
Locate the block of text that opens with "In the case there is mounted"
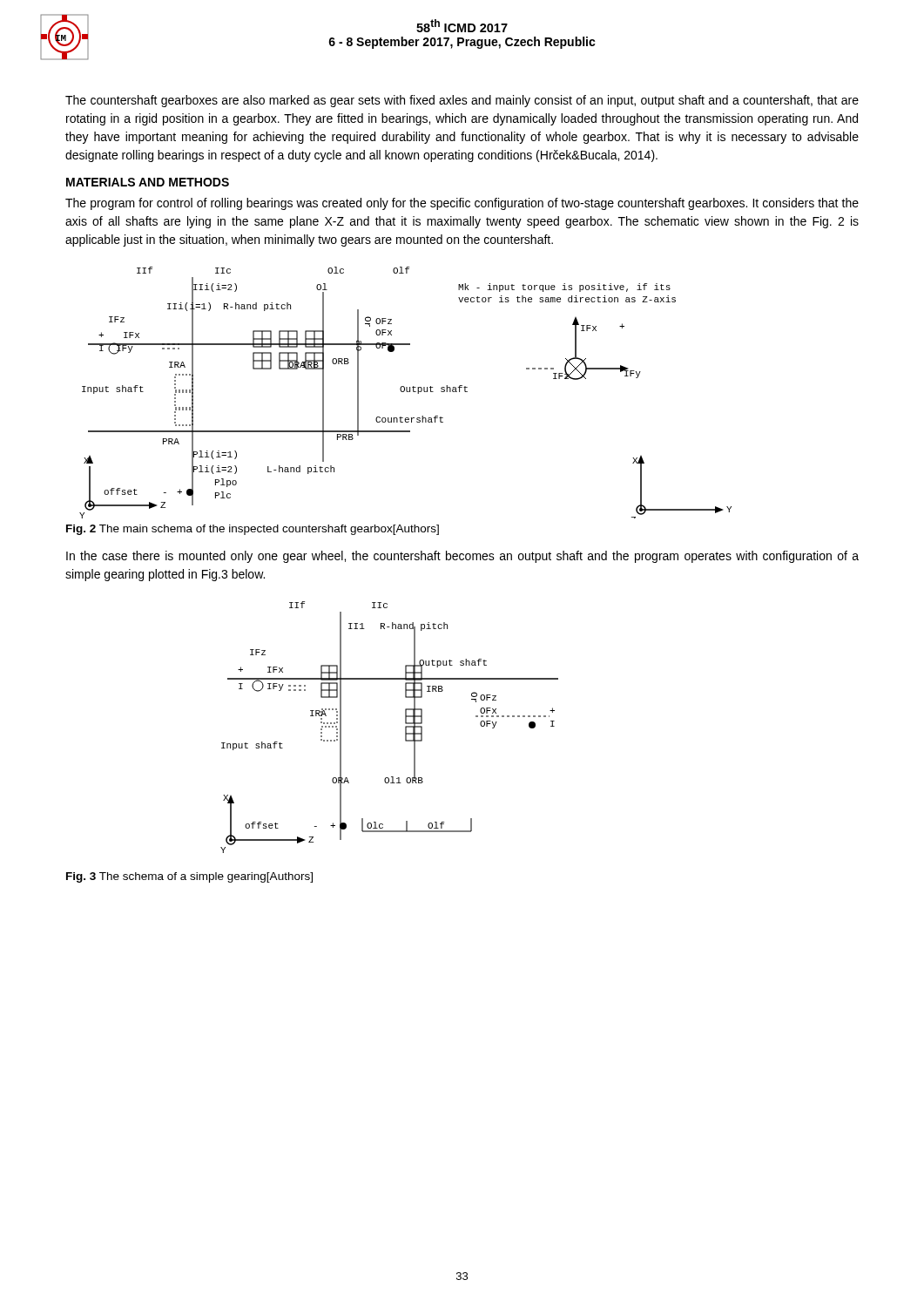[462, 566]
